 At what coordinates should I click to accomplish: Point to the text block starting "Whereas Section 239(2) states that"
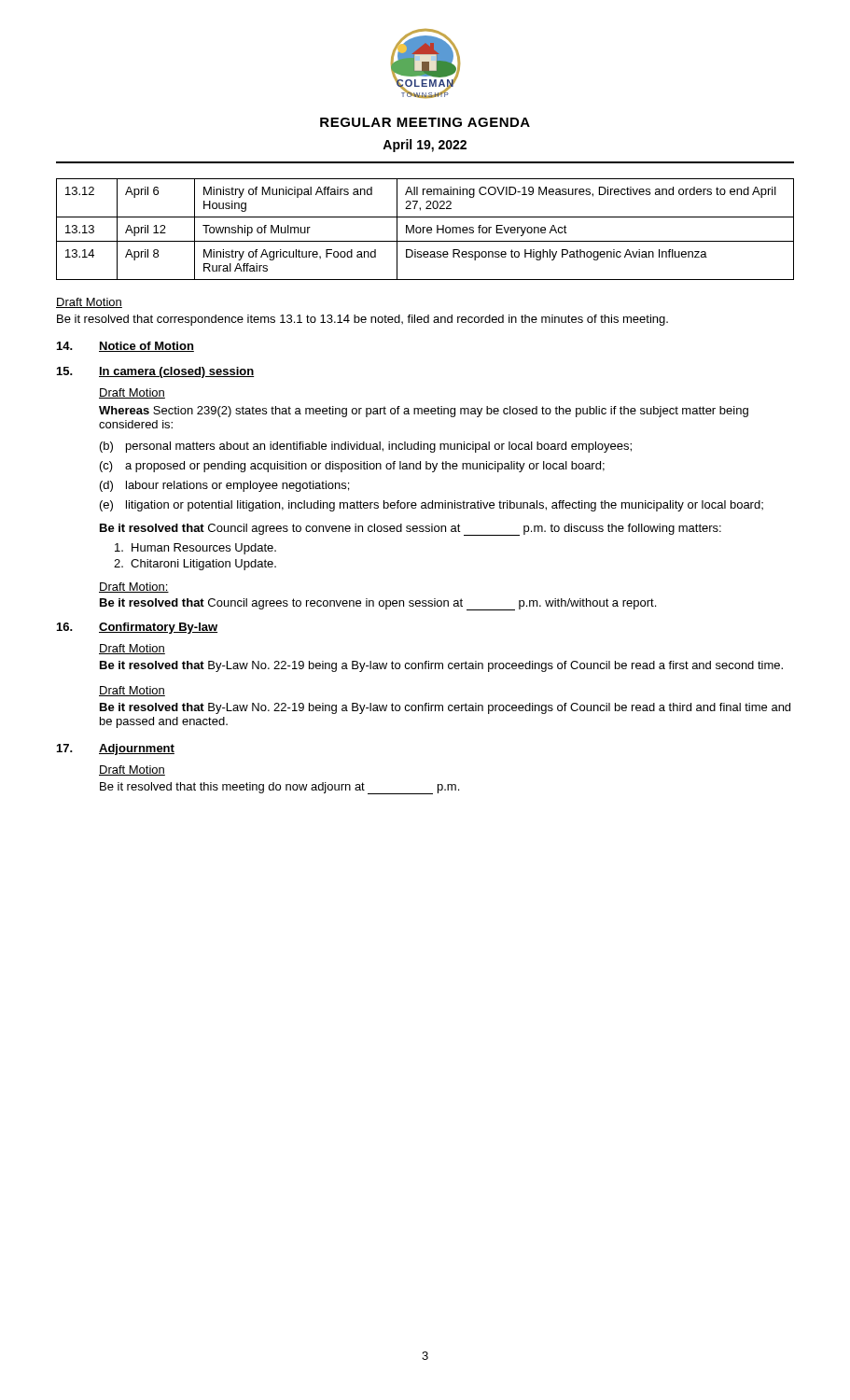point(424,417)
